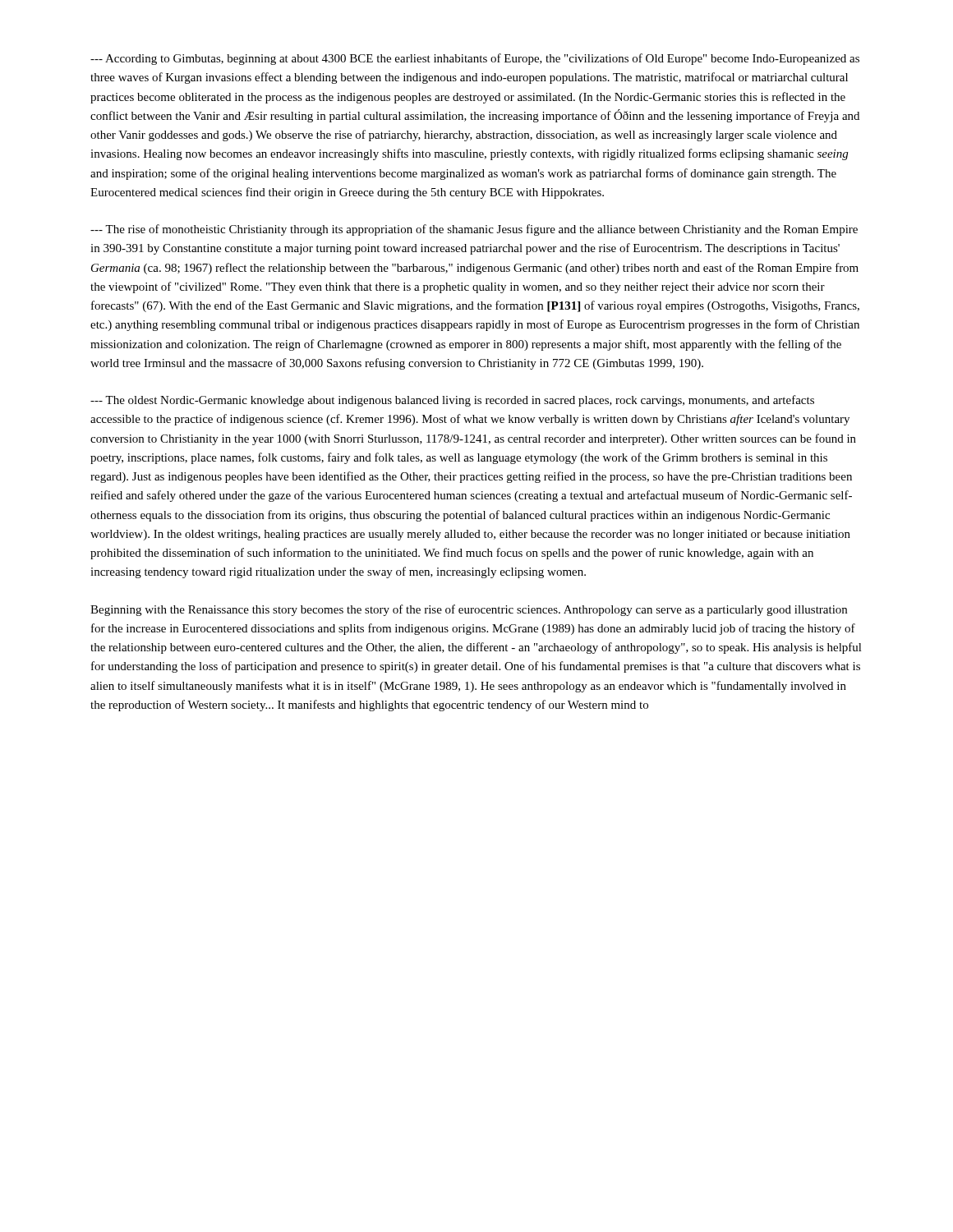Navigate to the block starting "The oldest Nordic-Germanic knowledge"
This screenshot has height=1232, width=953.
(473, 486)
